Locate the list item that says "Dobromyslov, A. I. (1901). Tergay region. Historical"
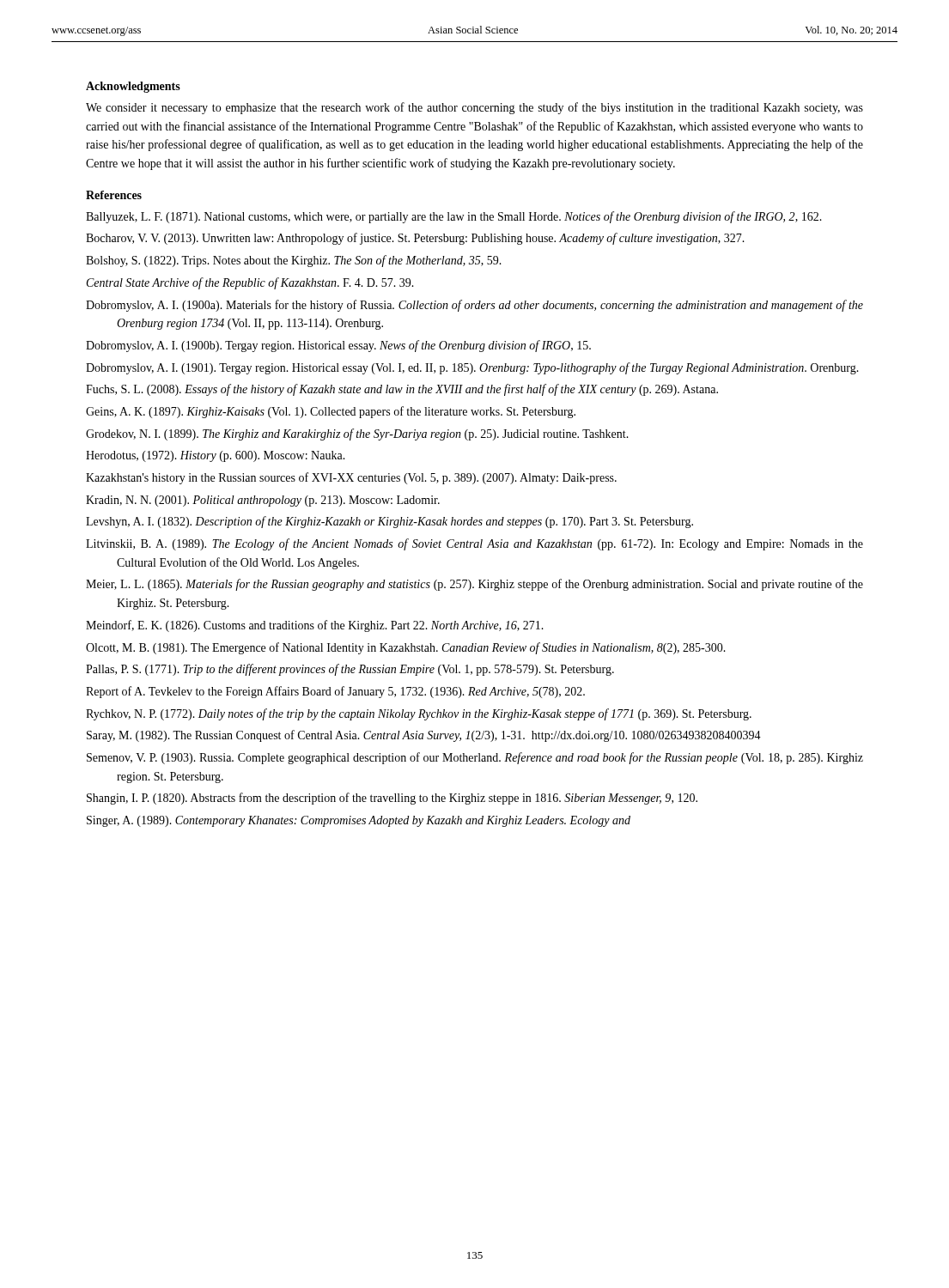Image resolution: width=949 pixels, height=1288 pixels. pos(472,368)
